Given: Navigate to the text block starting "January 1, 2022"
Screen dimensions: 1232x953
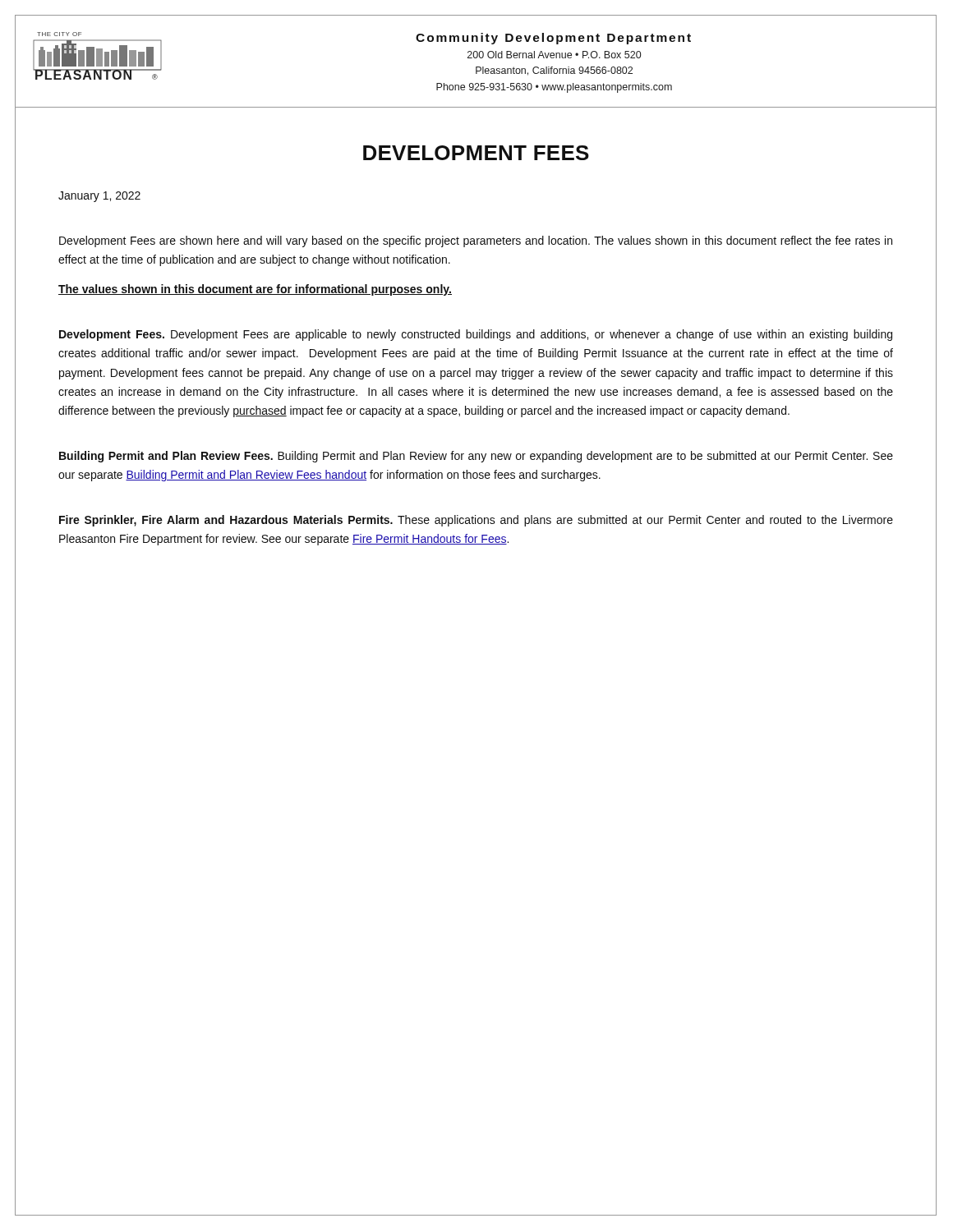Looking at the screenshot, I should [100, 196].
